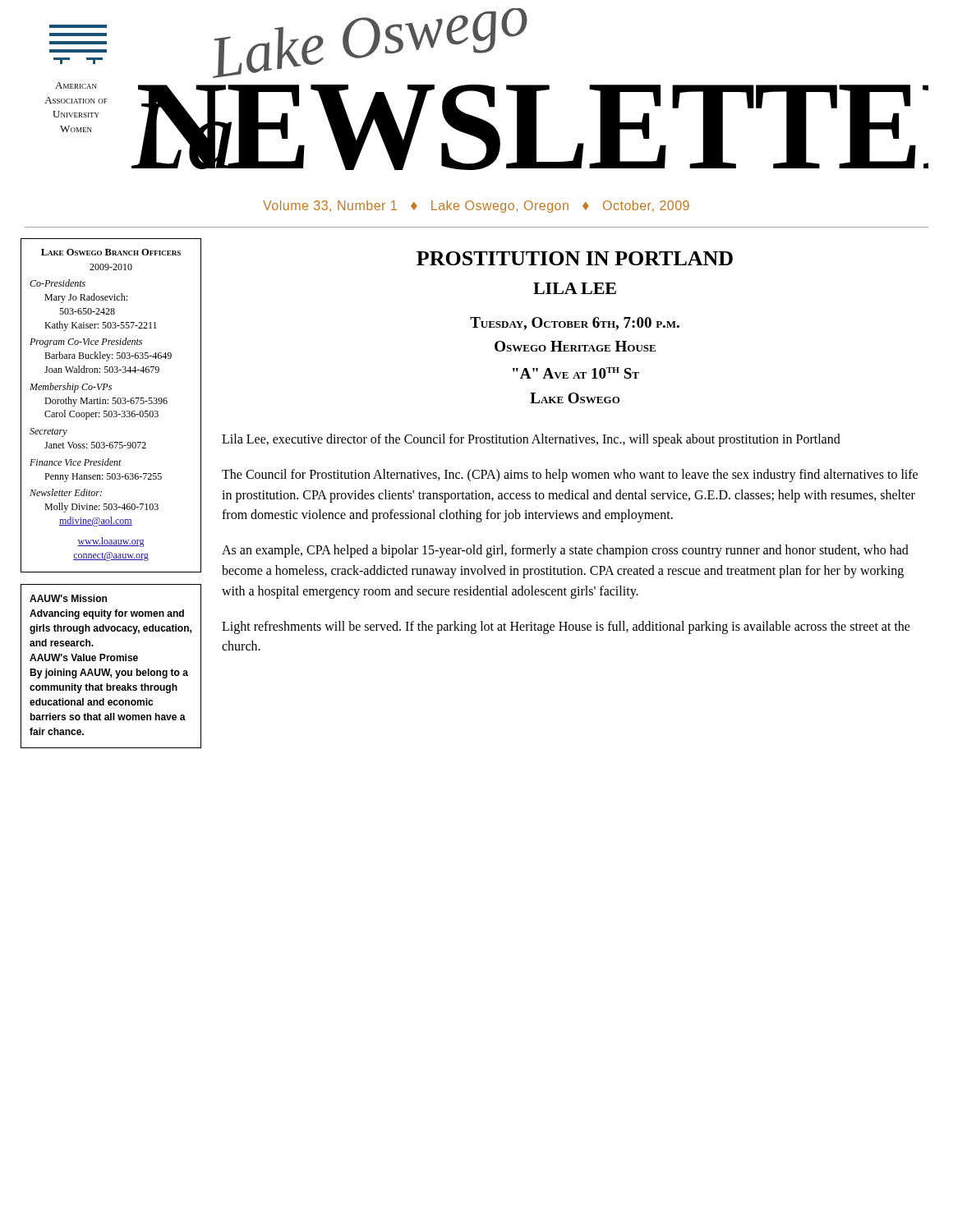Image resolution: width=953 pixels, height=1232 pixels.
Task: Click on the title that says "PROSTITUTION IN PORTLAND"
Action: (x=575, y=258)
